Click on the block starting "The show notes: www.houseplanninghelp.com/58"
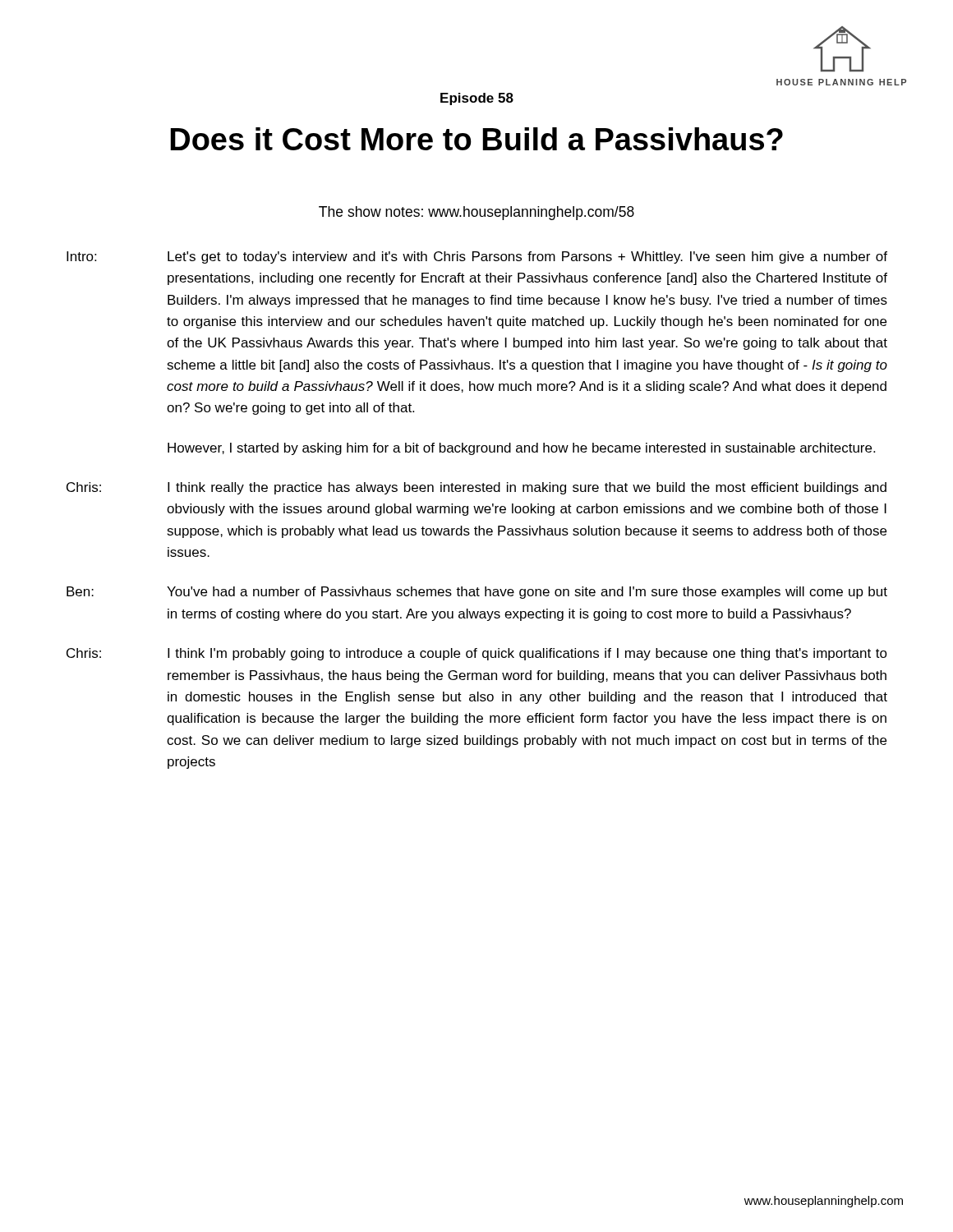 coord(476,212)
